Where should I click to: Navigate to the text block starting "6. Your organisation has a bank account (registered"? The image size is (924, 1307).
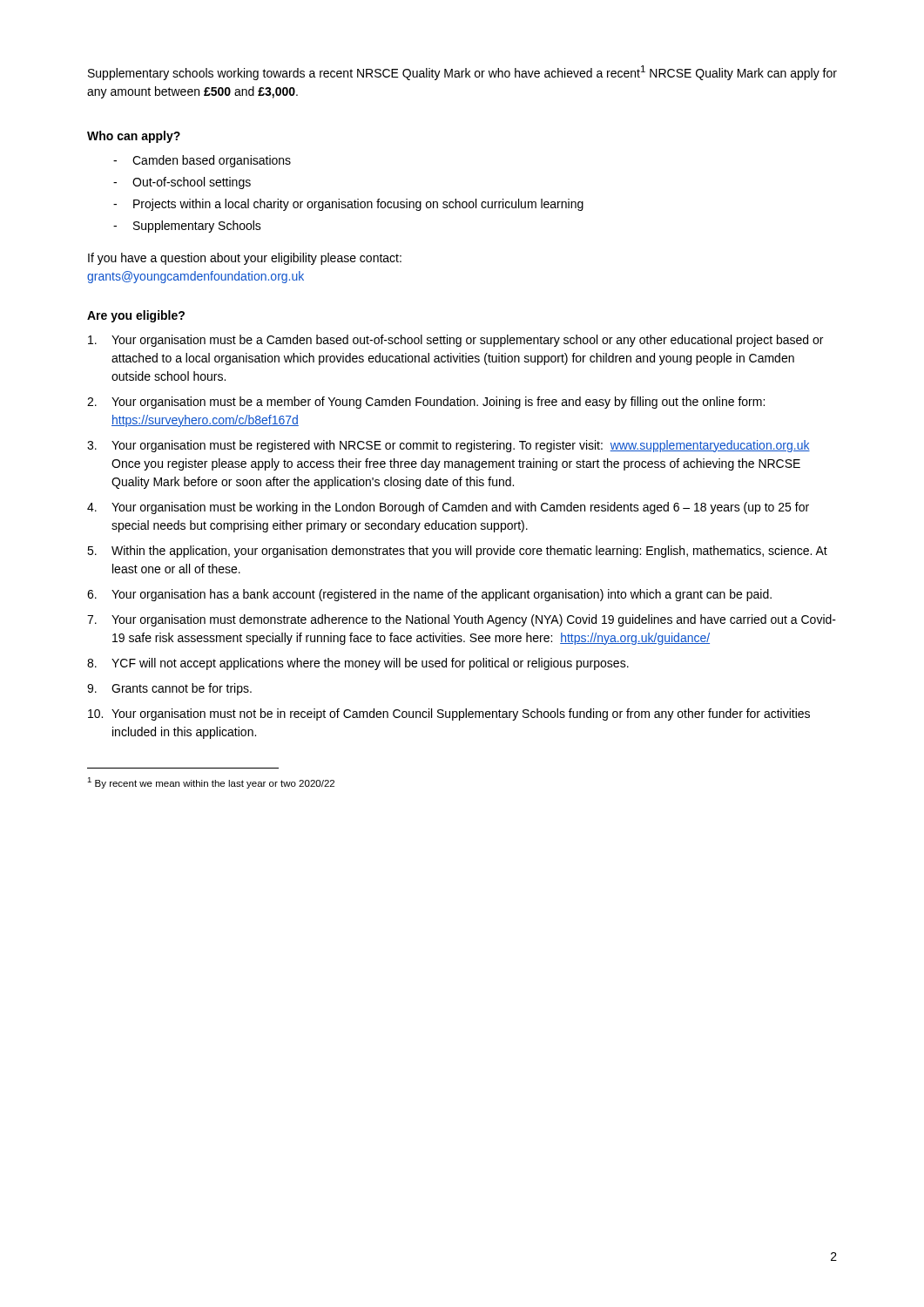[462, 594]
